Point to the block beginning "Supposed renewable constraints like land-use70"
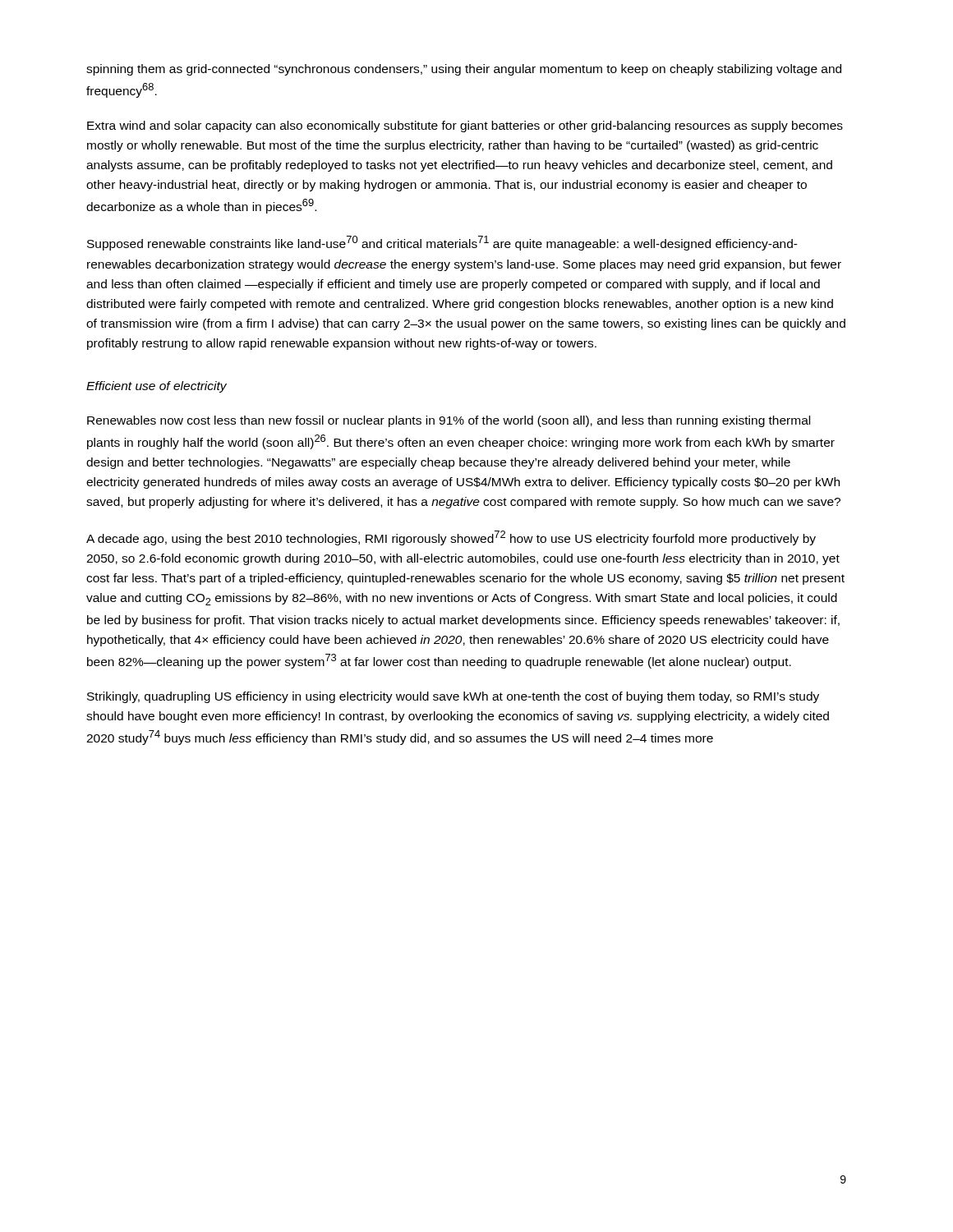953x1232 pixels. click(466, 292)
